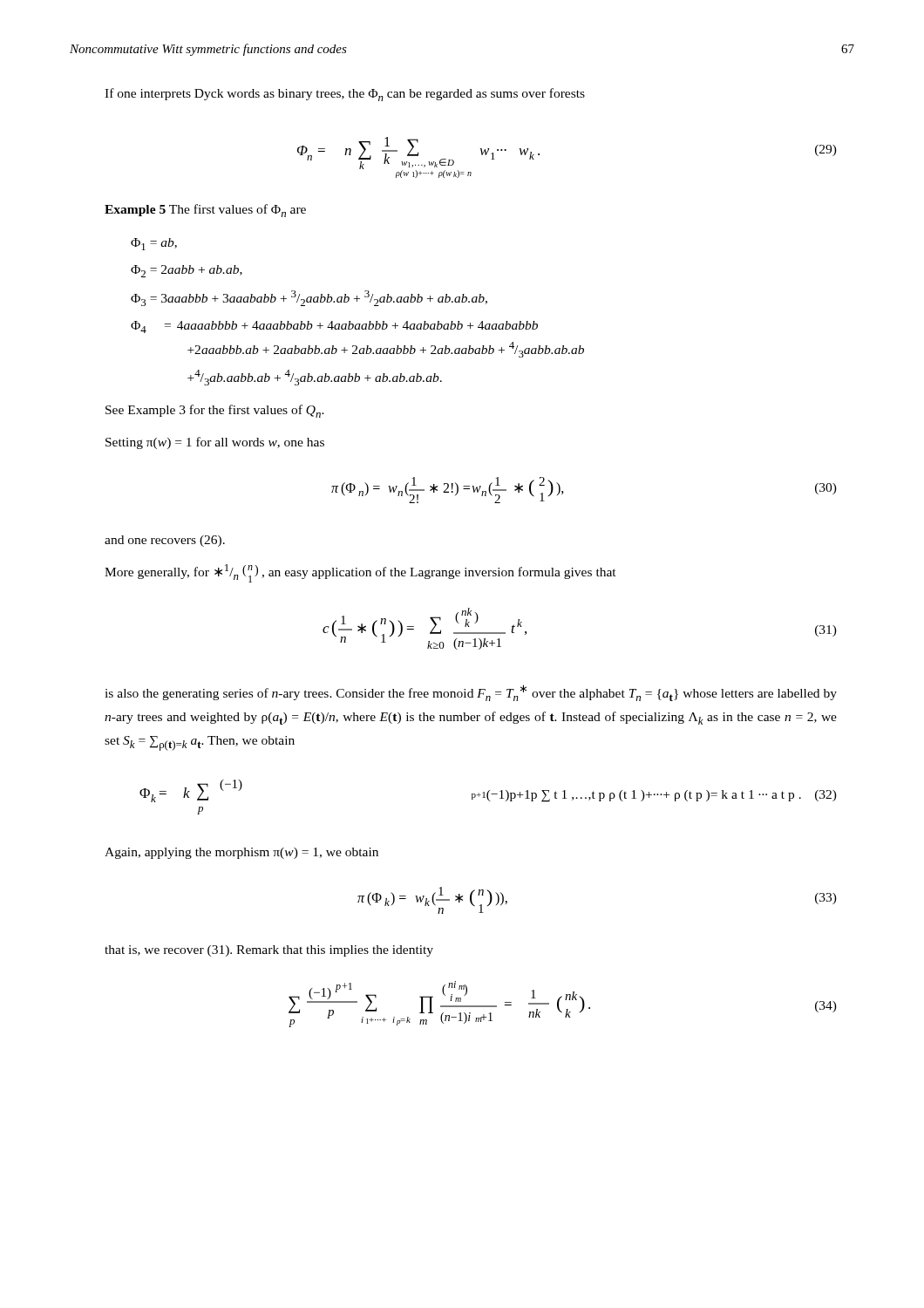Select the element starting "Setting π(w) = 1 for"
This screenshot has height=1308, width=924.
215,443
